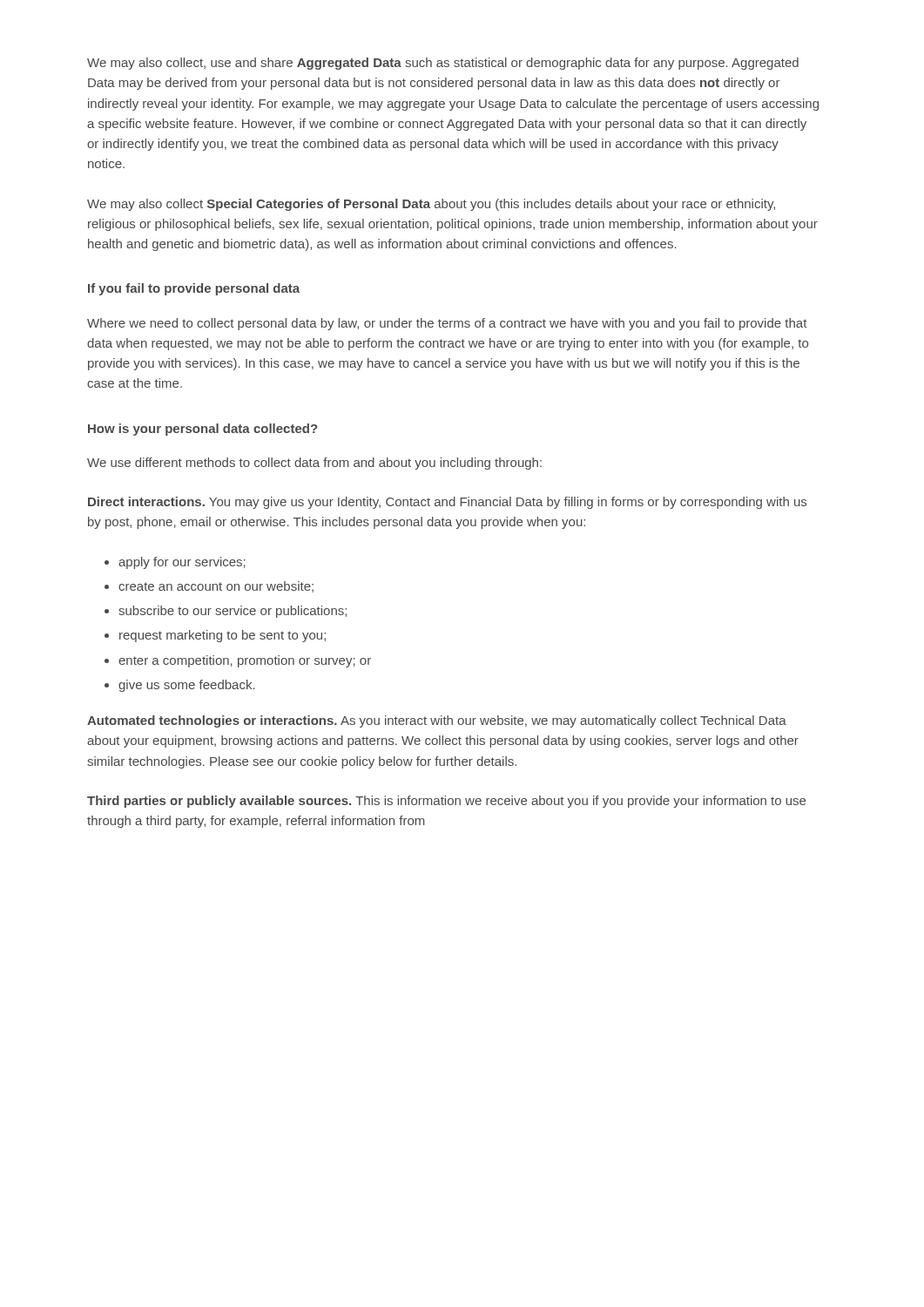Locate the text block starting "enter a competition, promotion or survey; or"
Screen dimensions: 1307x924
point(245,660)
